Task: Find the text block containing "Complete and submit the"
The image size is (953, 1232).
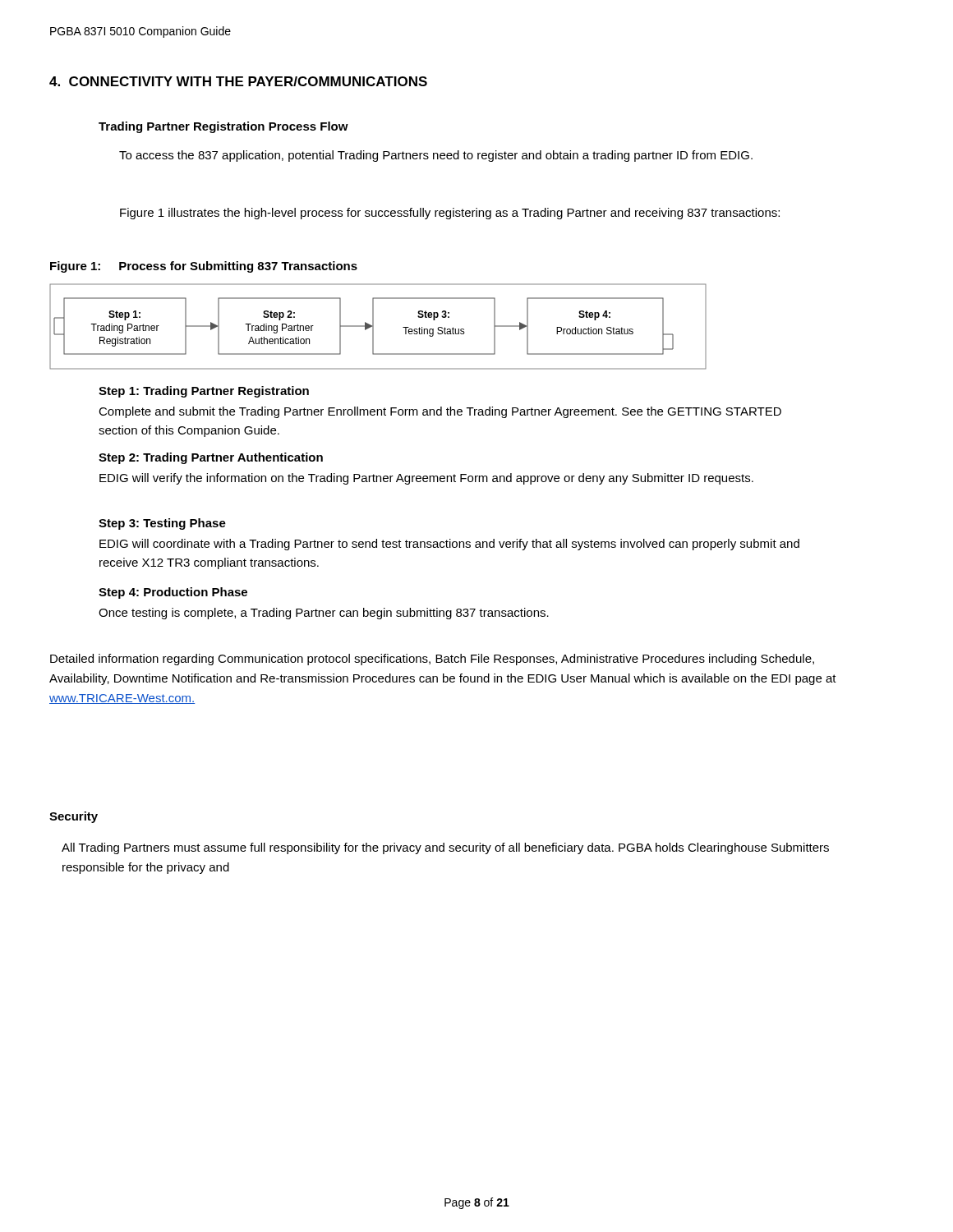Action: pos(440,420)
